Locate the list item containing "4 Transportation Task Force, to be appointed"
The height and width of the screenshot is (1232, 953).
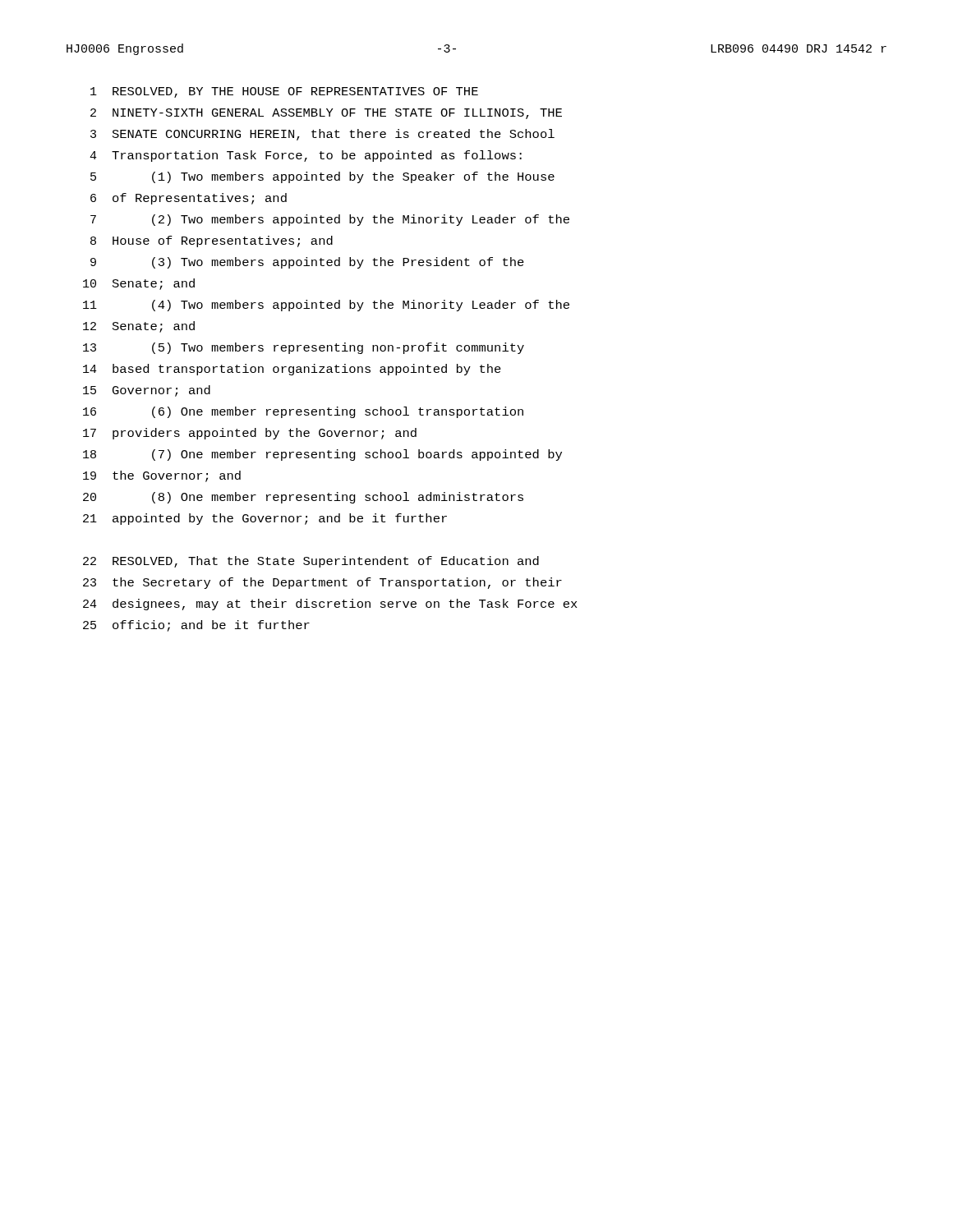476,157
